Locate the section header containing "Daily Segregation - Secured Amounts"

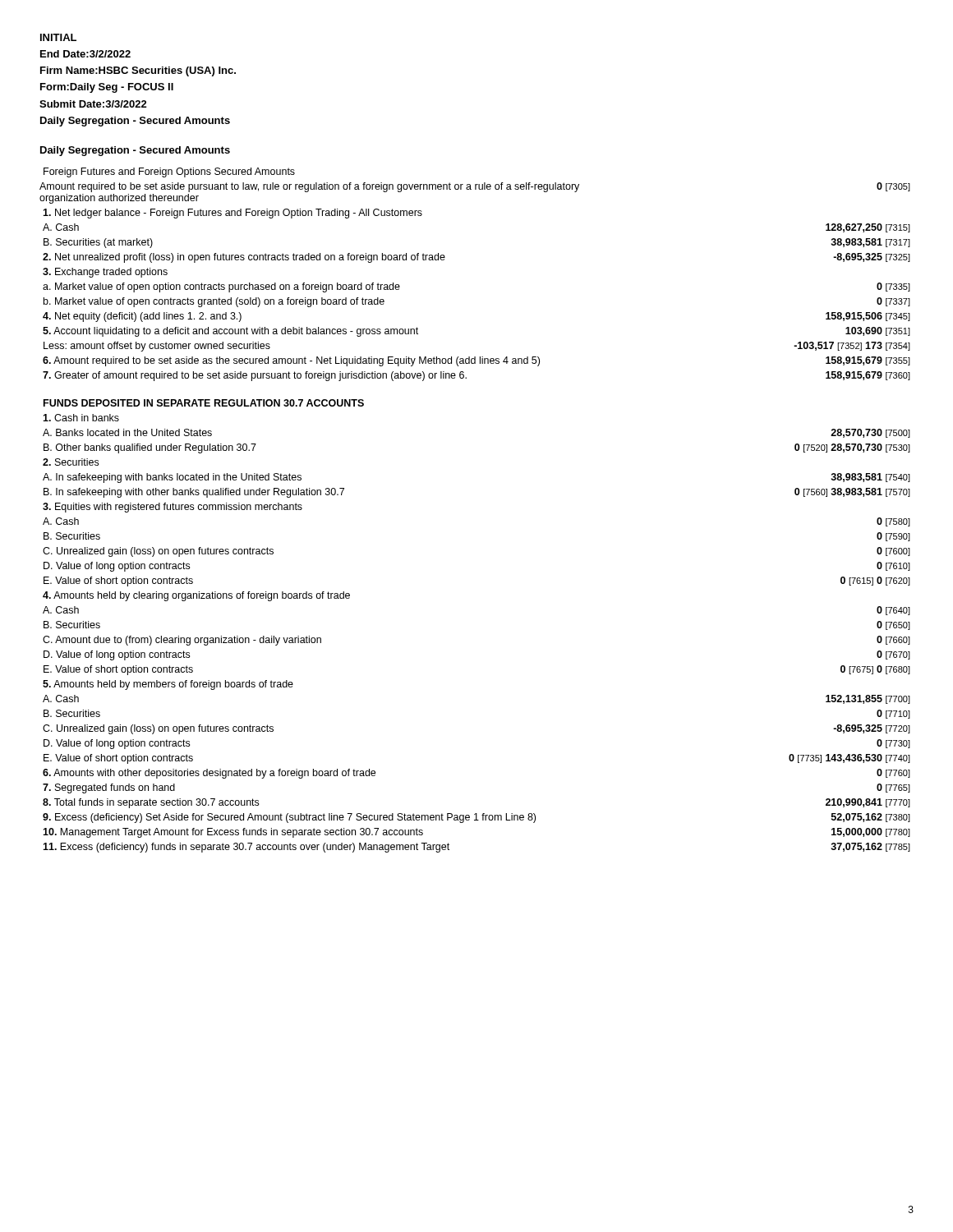pos(135,150)
